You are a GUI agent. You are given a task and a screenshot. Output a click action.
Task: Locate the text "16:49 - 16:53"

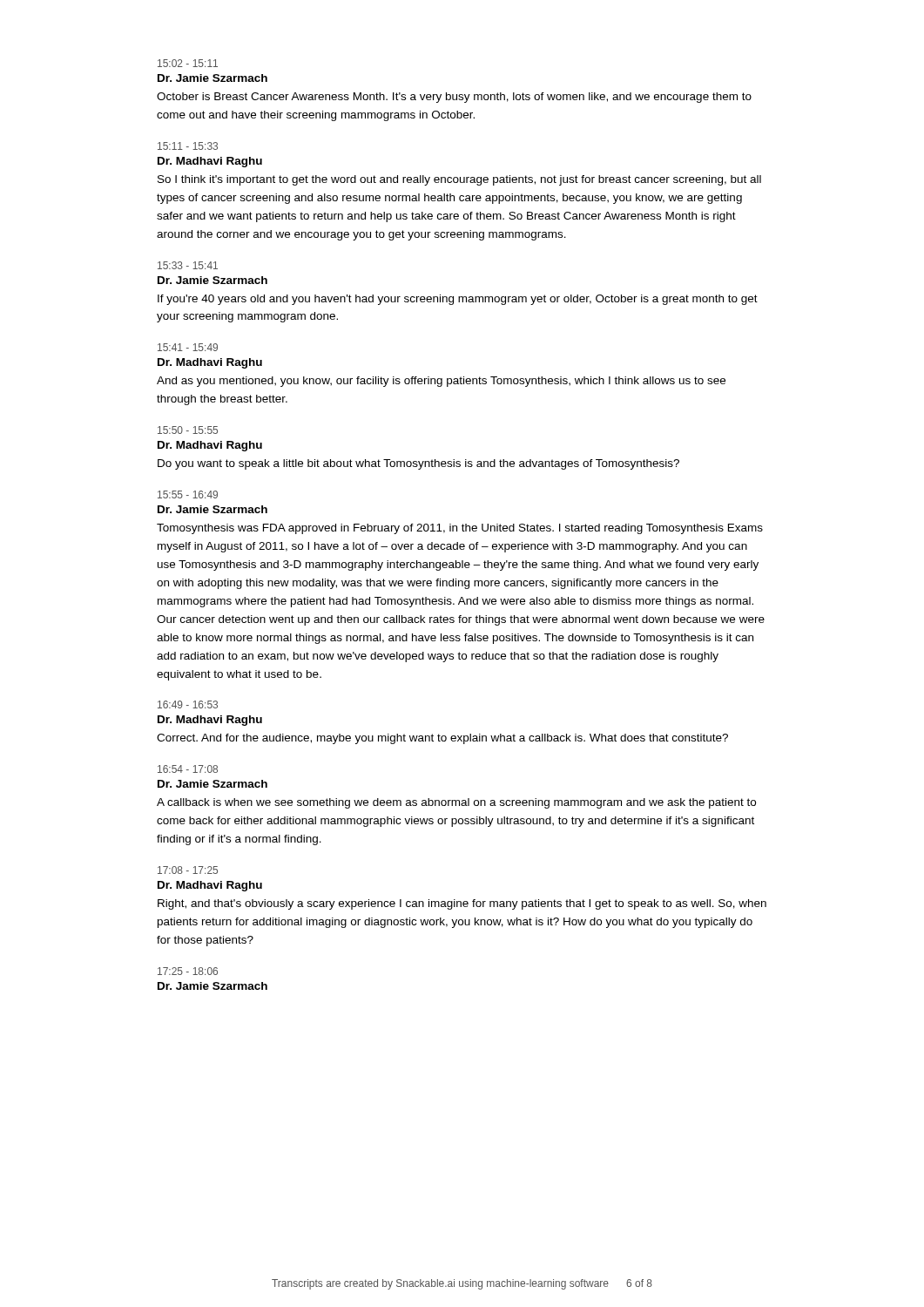pos(188,705)
